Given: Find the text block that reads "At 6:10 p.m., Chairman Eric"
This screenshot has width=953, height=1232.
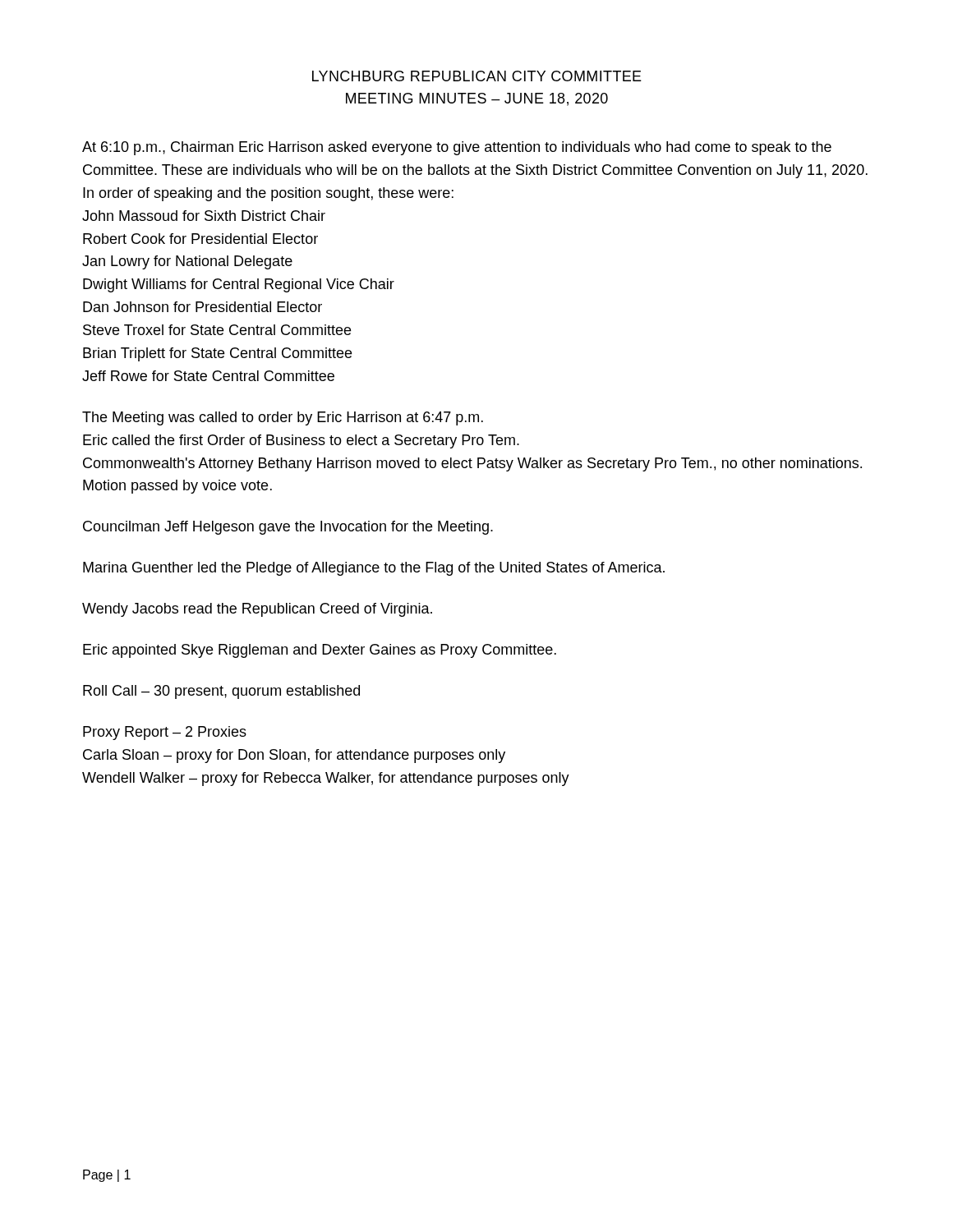Looking at the screenshot, I should [x=457, y=148].
